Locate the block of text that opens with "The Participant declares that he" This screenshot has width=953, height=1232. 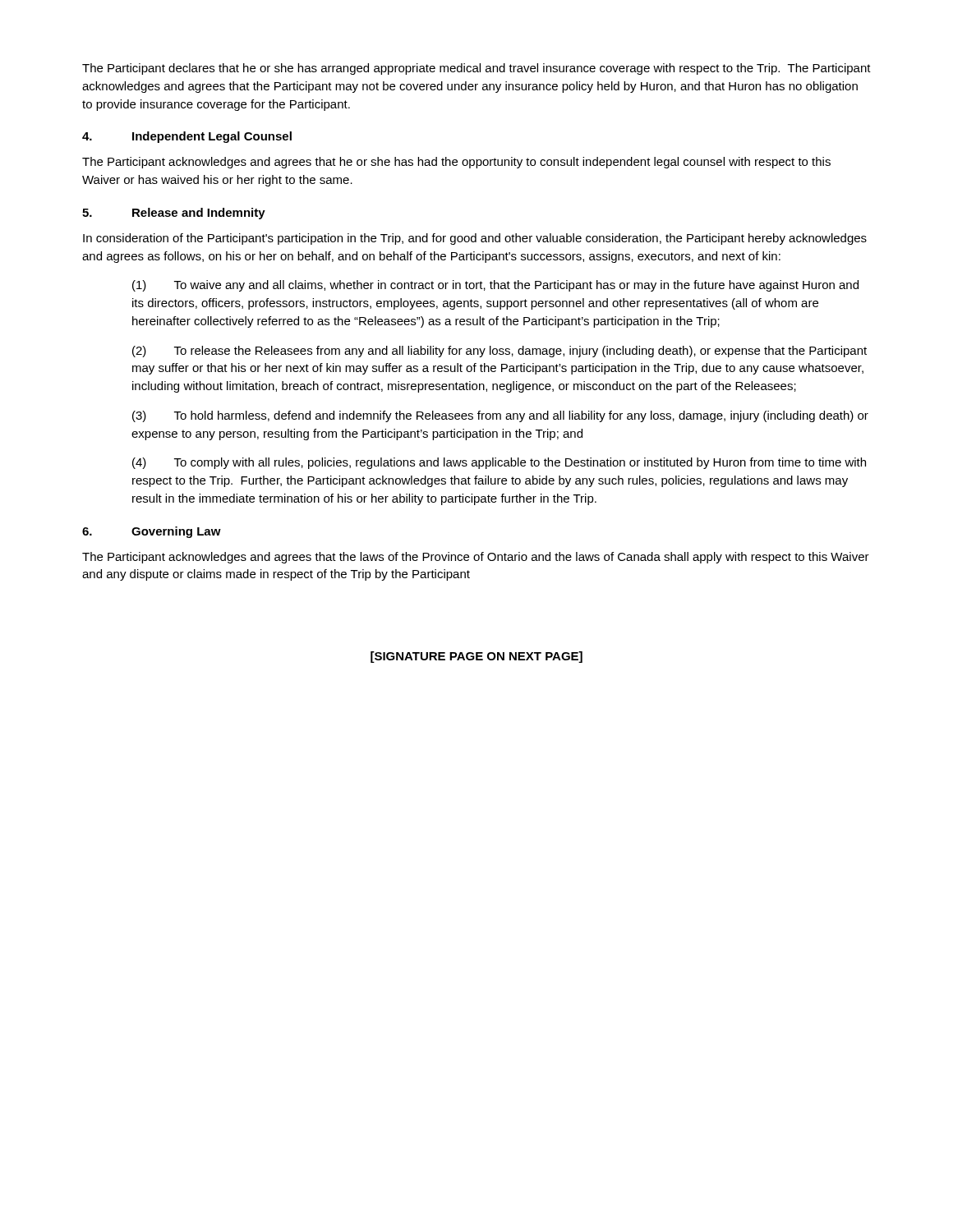tap(476, 86)
